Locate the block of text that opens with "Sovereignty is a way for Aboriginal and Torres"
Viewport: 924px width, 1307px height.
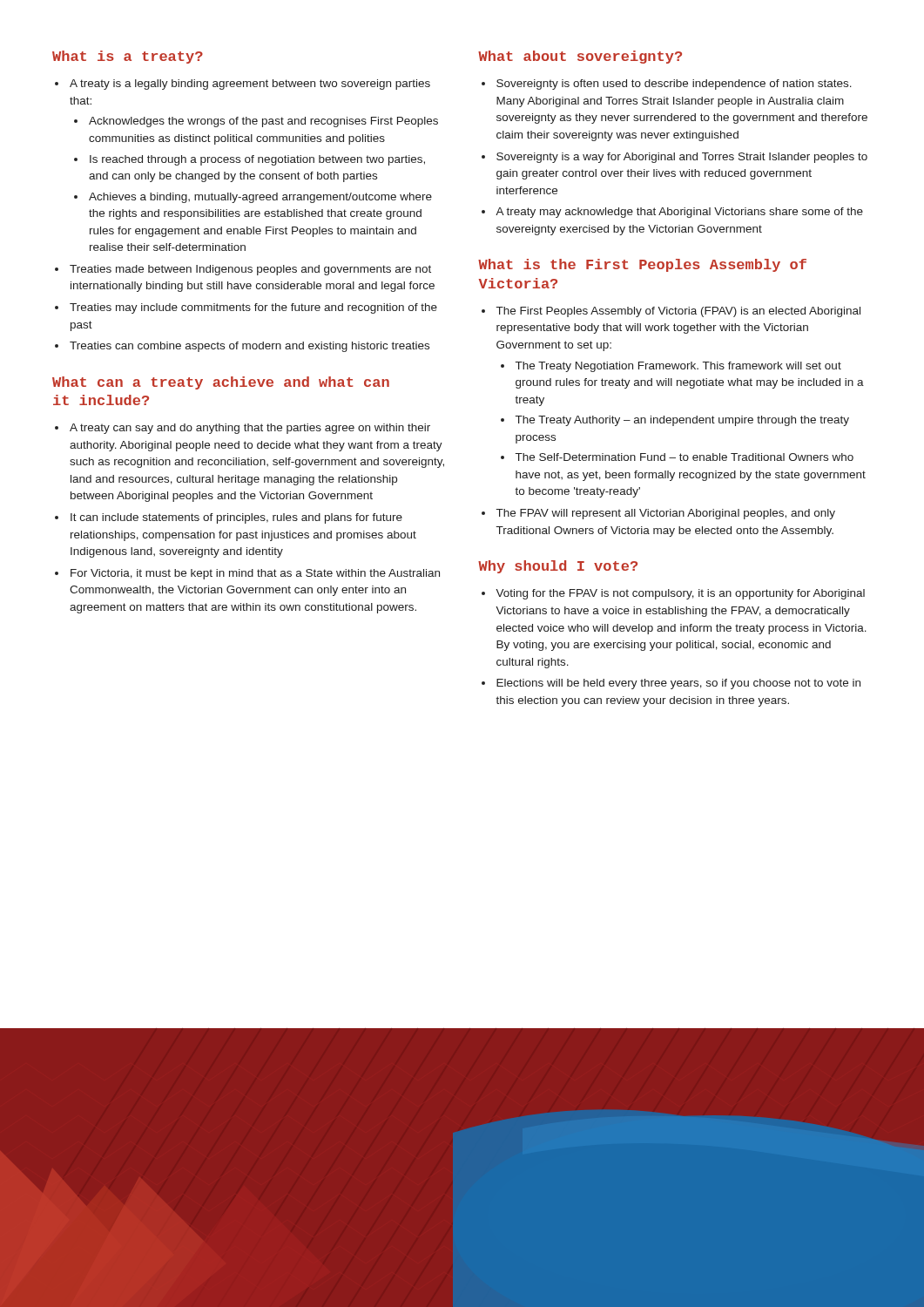pos(675,173)
